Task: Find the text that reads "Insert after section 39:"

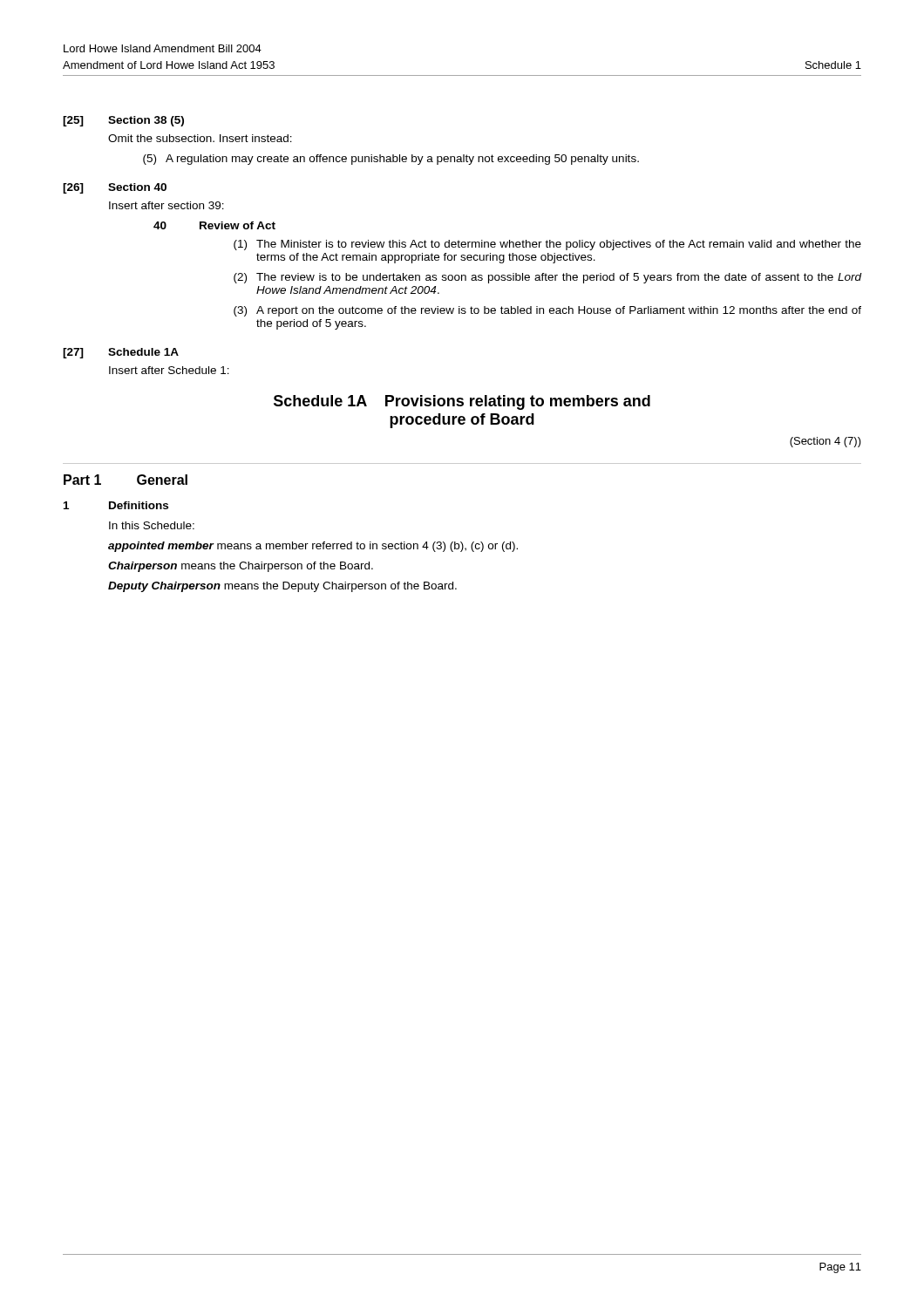Action: point(166,205)
